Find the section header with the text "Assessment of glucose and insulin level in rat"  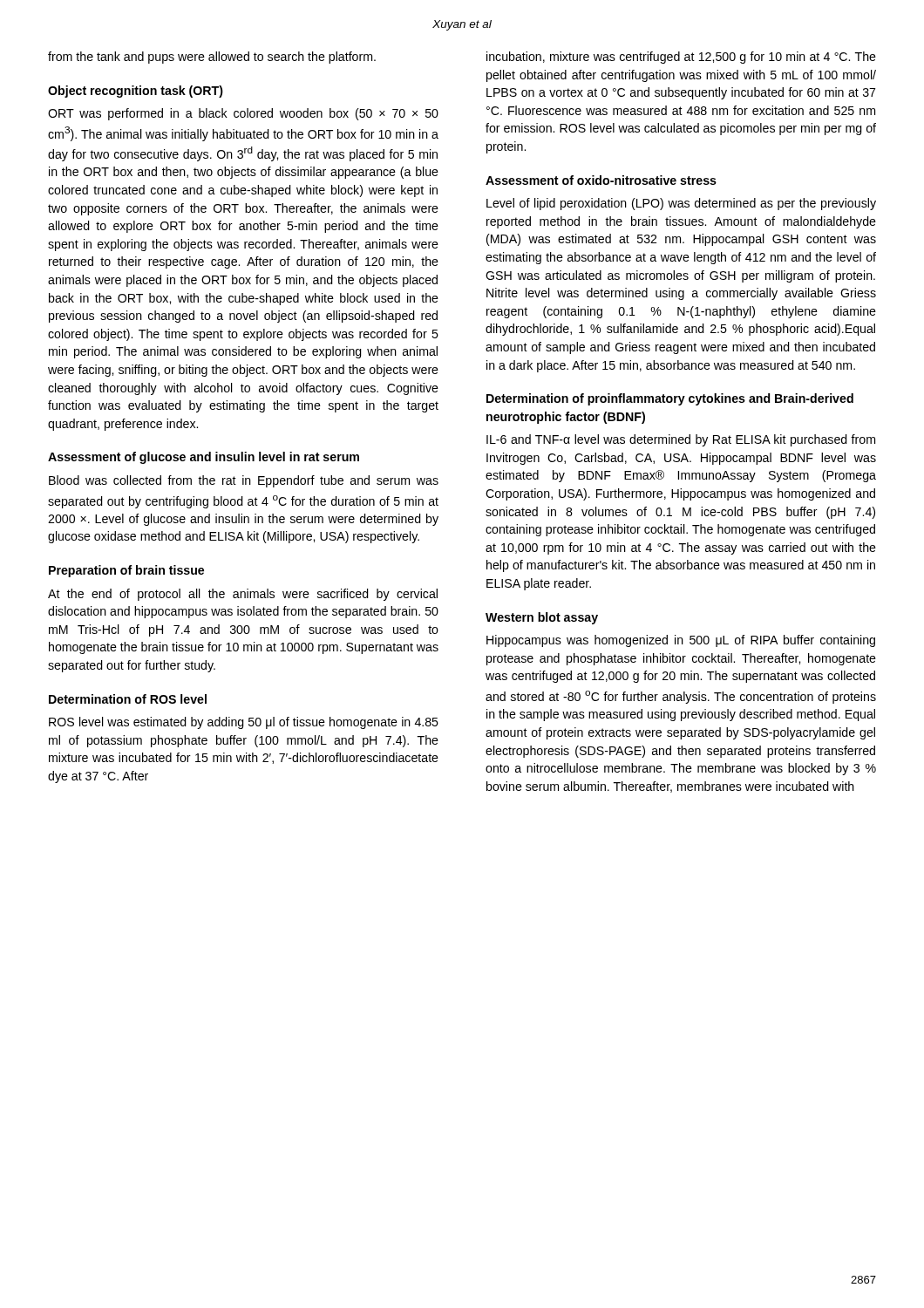204,457
